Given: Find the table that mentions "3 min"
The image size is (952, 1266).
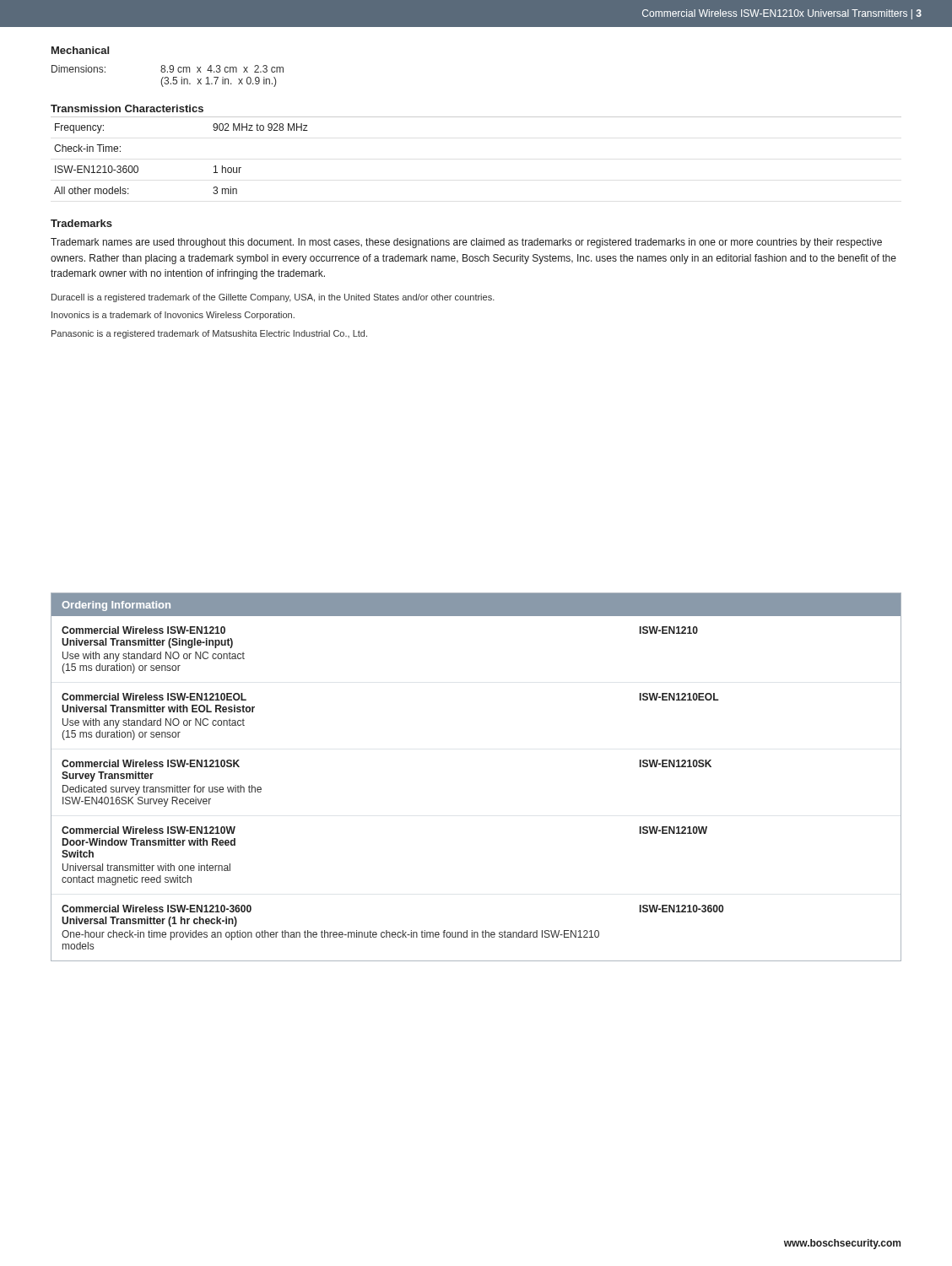Looking at the screenshot, I should coord(476,160).
